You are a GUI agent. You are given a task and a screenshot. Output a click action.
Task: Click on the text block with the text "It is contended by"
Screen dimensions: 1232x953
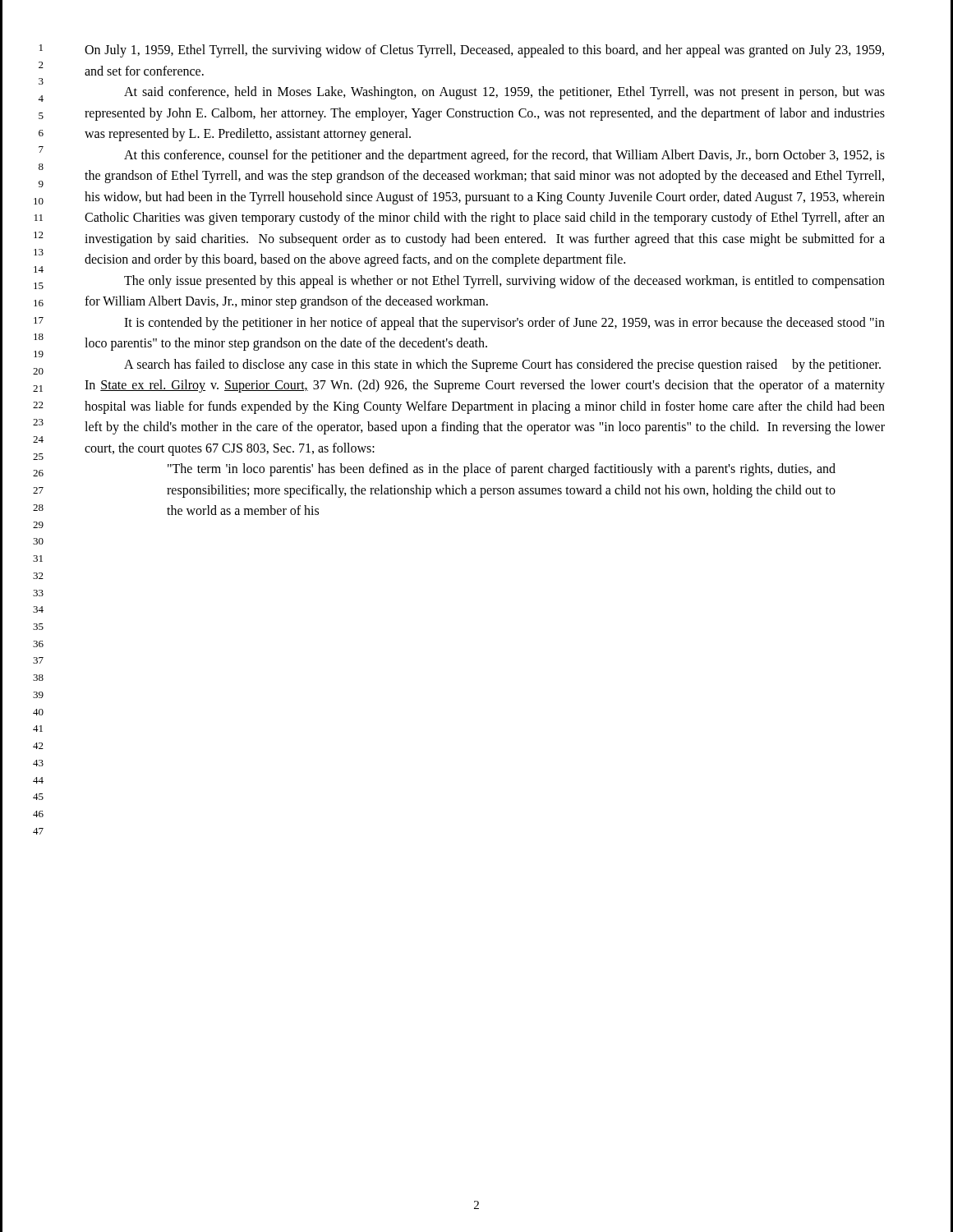485,333
